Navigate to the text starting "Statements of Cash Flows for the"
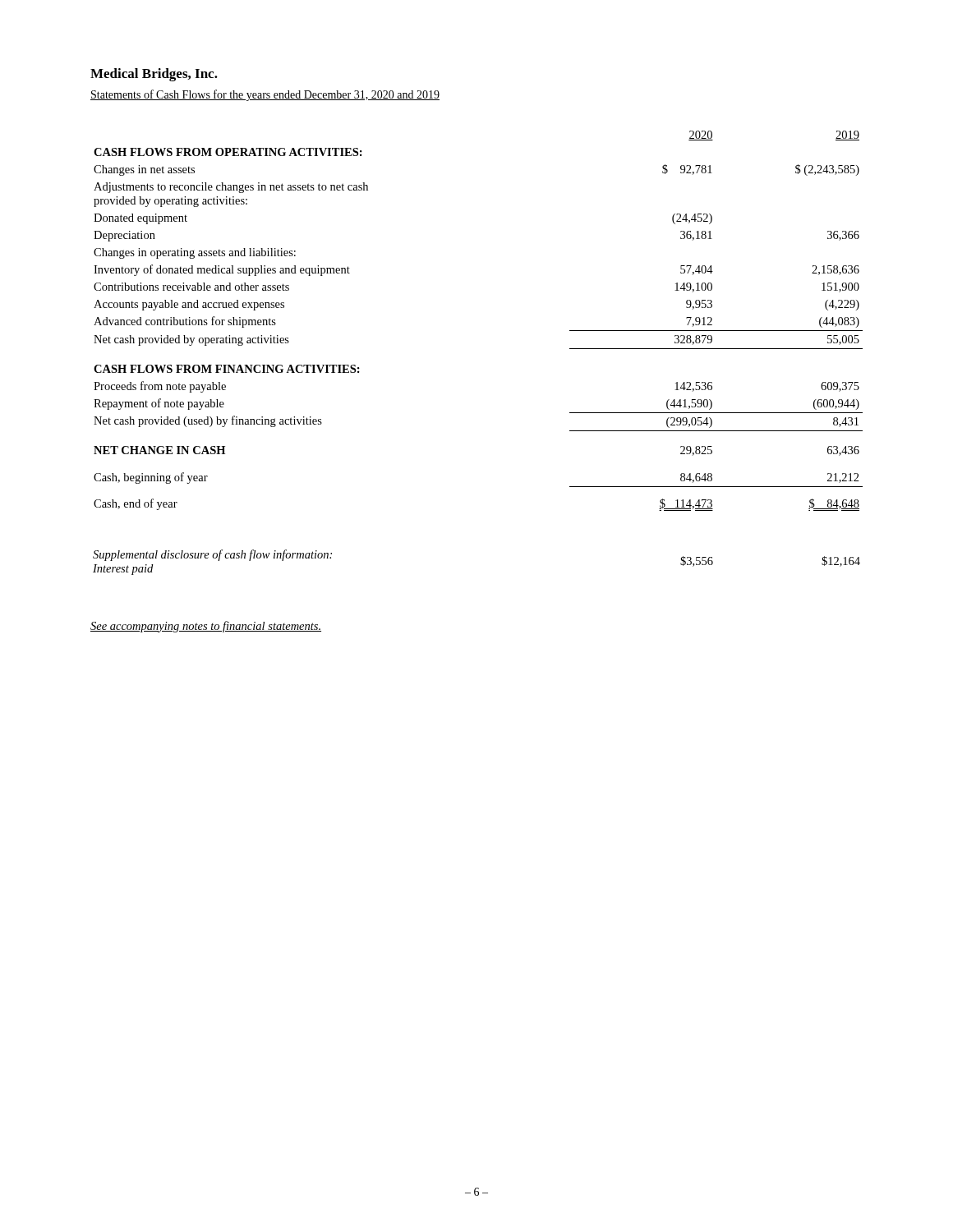This screenshot has width=953, height=1232. pyautogui.click(x=265, y=95)
